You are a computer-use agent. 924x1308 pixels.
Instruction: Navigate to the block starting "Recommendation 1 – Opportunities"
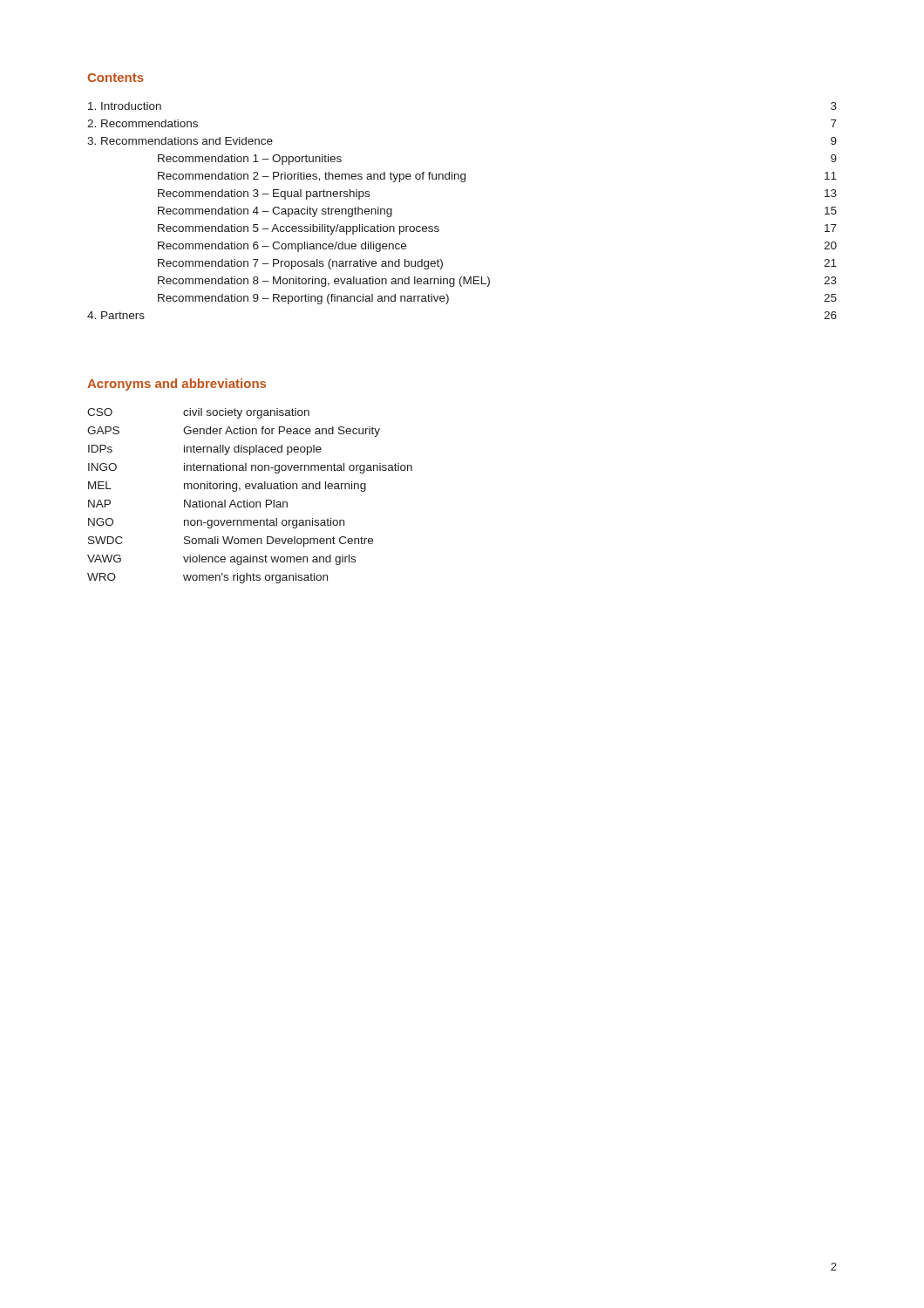pyautogui.click(x=245, y=159)
